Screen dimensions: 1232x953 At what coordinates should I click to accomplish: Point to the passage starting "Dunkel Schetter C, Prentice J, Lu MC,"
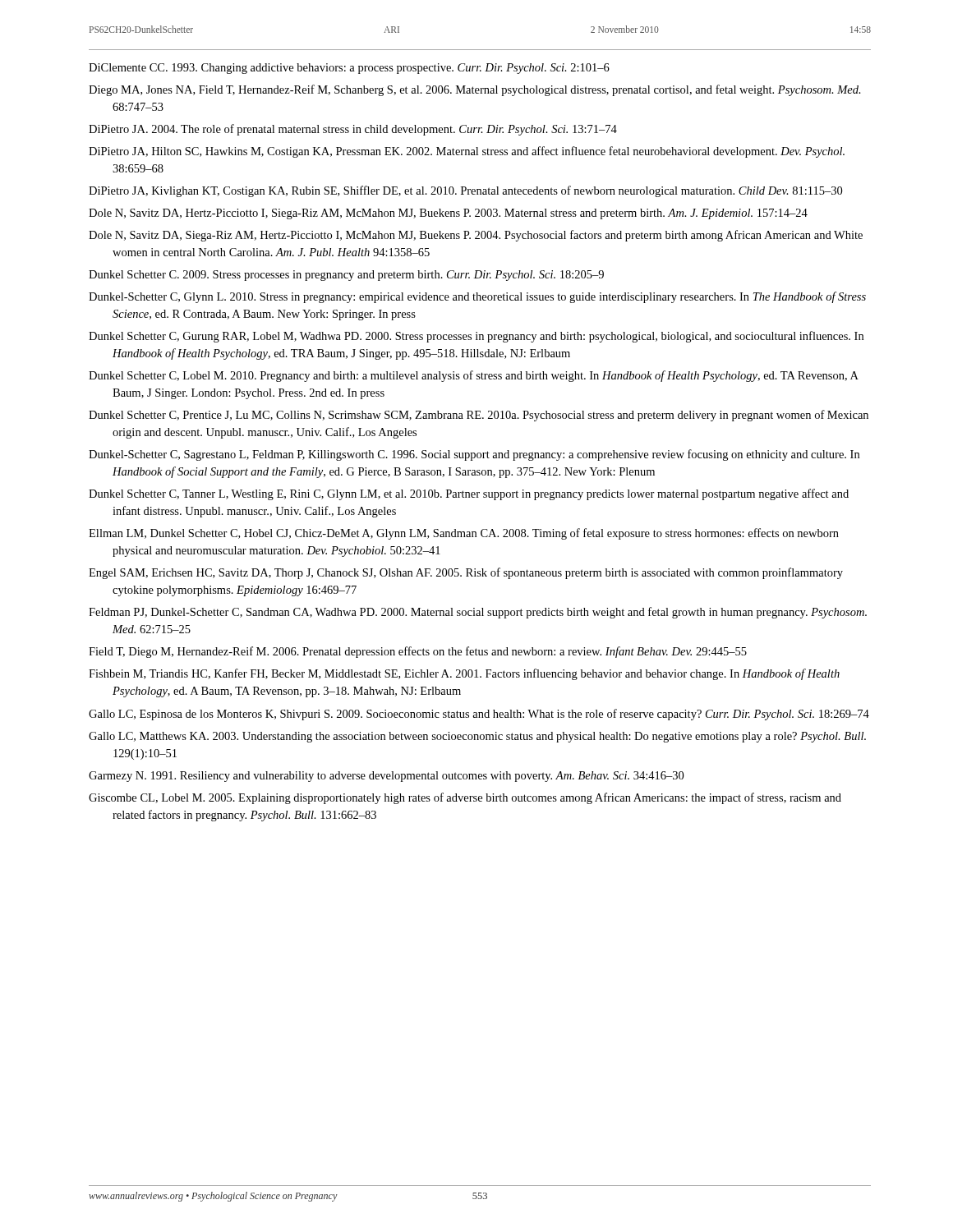point(479,424)
